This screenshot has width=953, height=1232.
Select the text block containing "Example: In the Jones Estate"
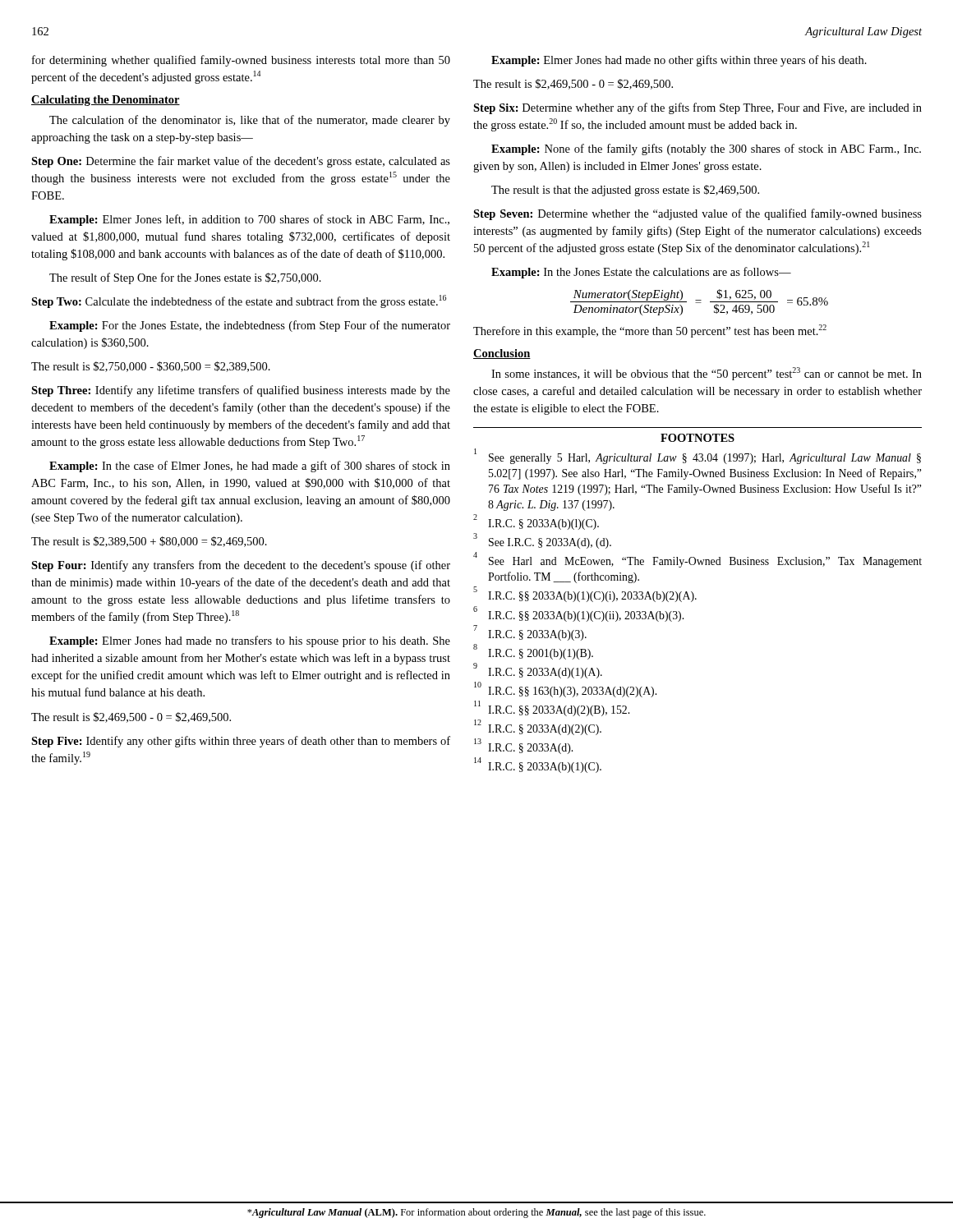[x=698, y=272]
